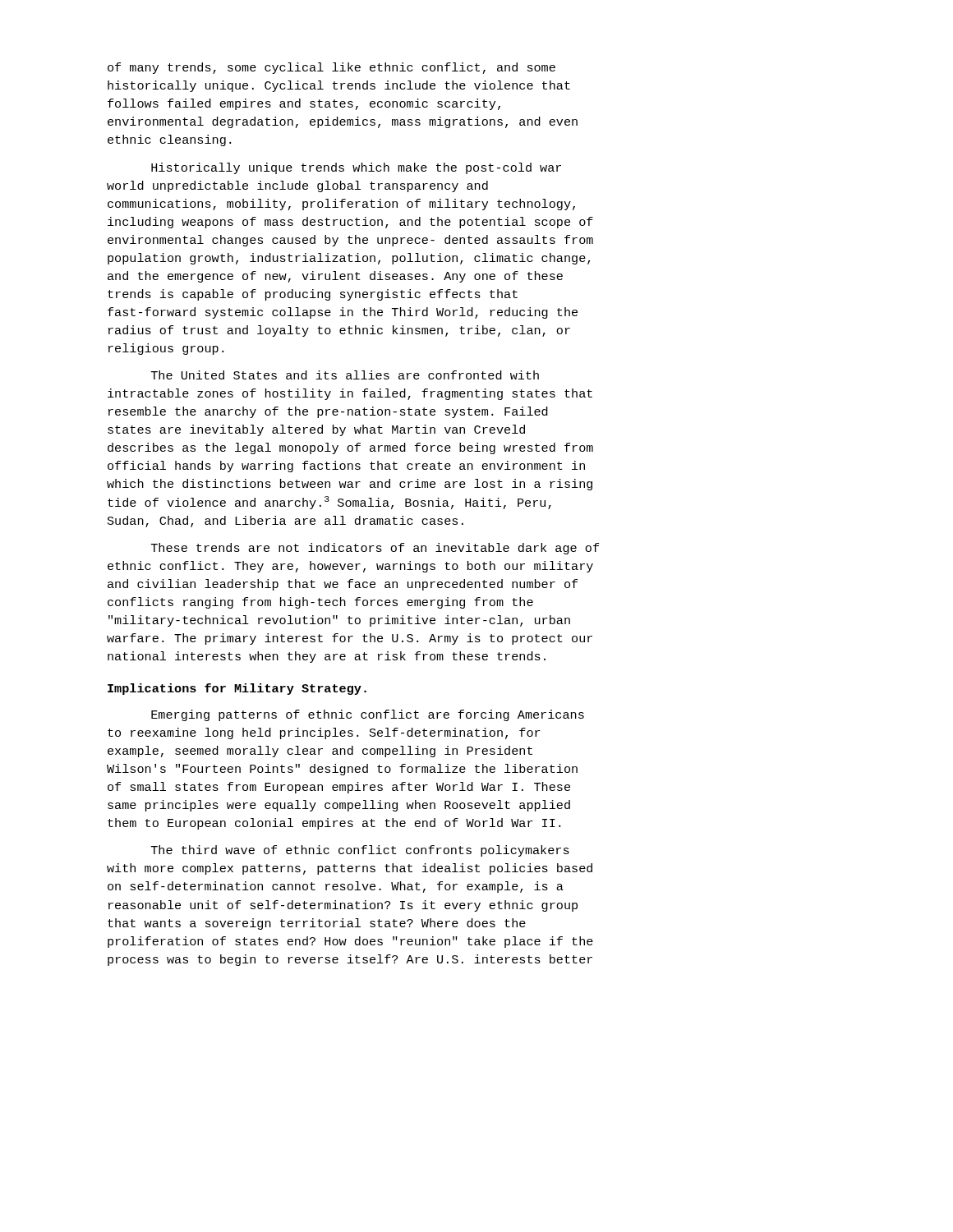Point to the text block starting "The United States and its allies"
This screenshot has height=1232, width=953.
click(350, 449)
